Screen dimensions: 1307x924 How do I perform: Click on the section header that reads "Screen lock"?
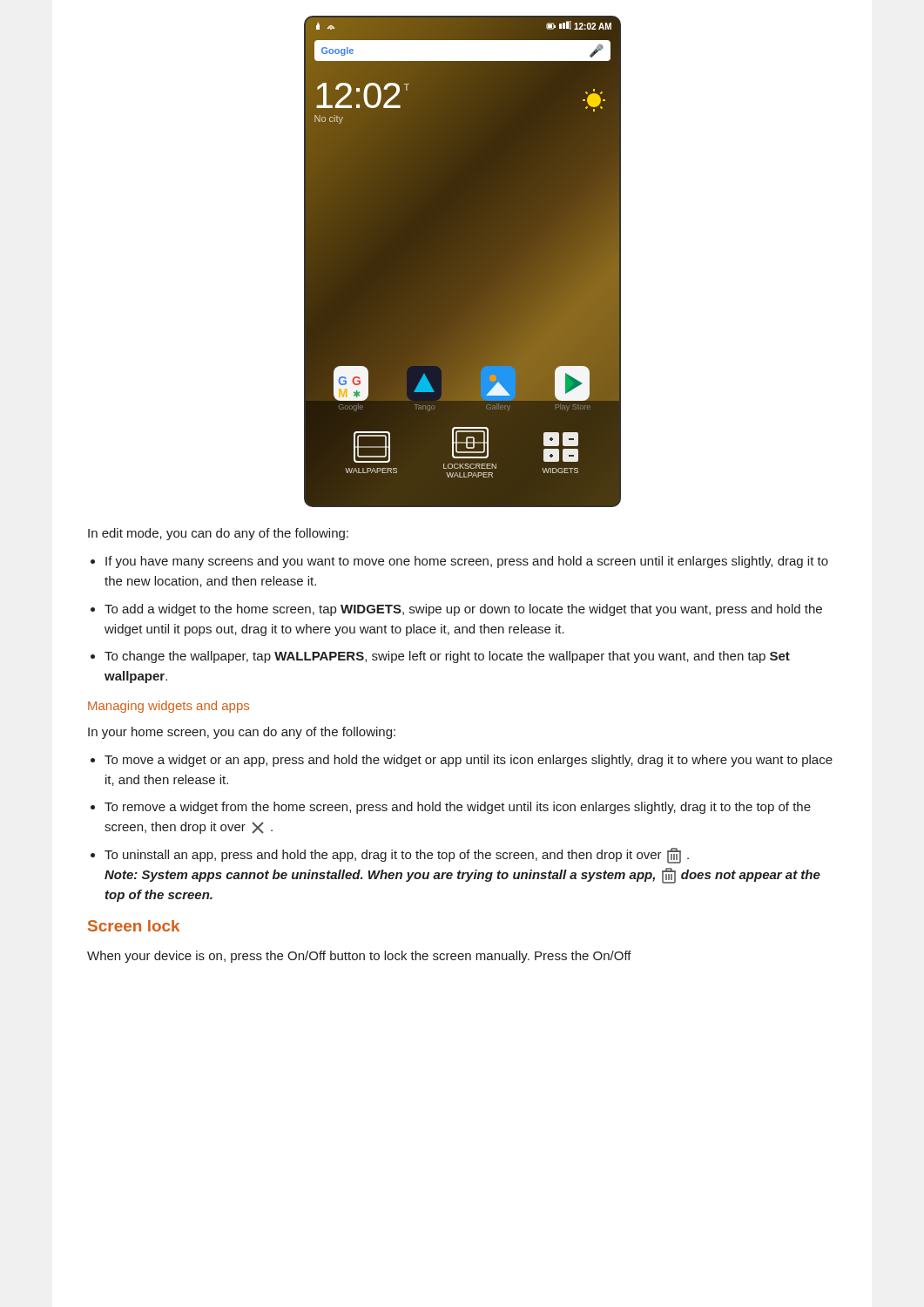(134, 926)
